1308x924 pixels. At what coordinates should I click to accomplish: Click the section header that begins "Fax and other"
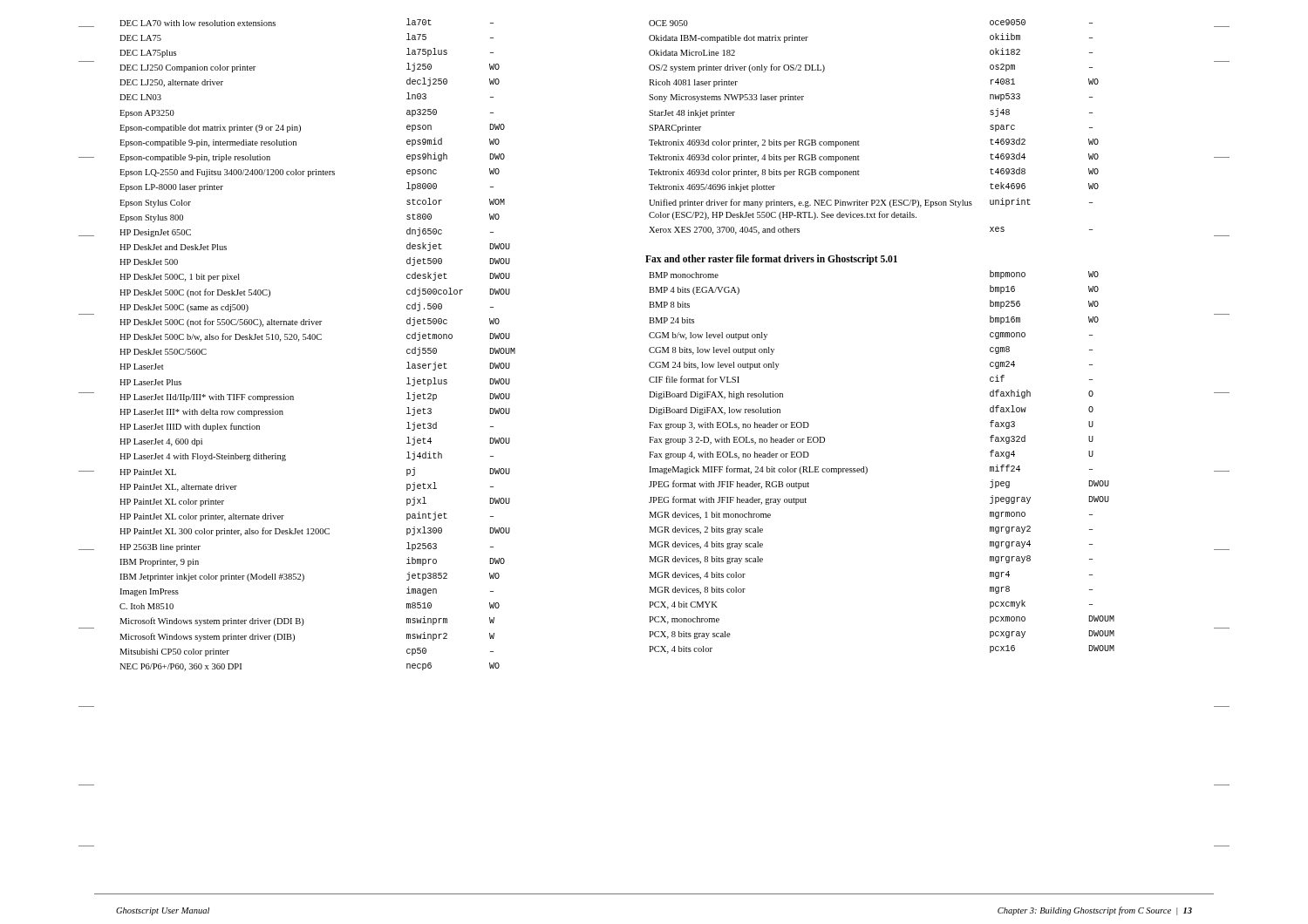pyautogui.click(x=772, y=259)
